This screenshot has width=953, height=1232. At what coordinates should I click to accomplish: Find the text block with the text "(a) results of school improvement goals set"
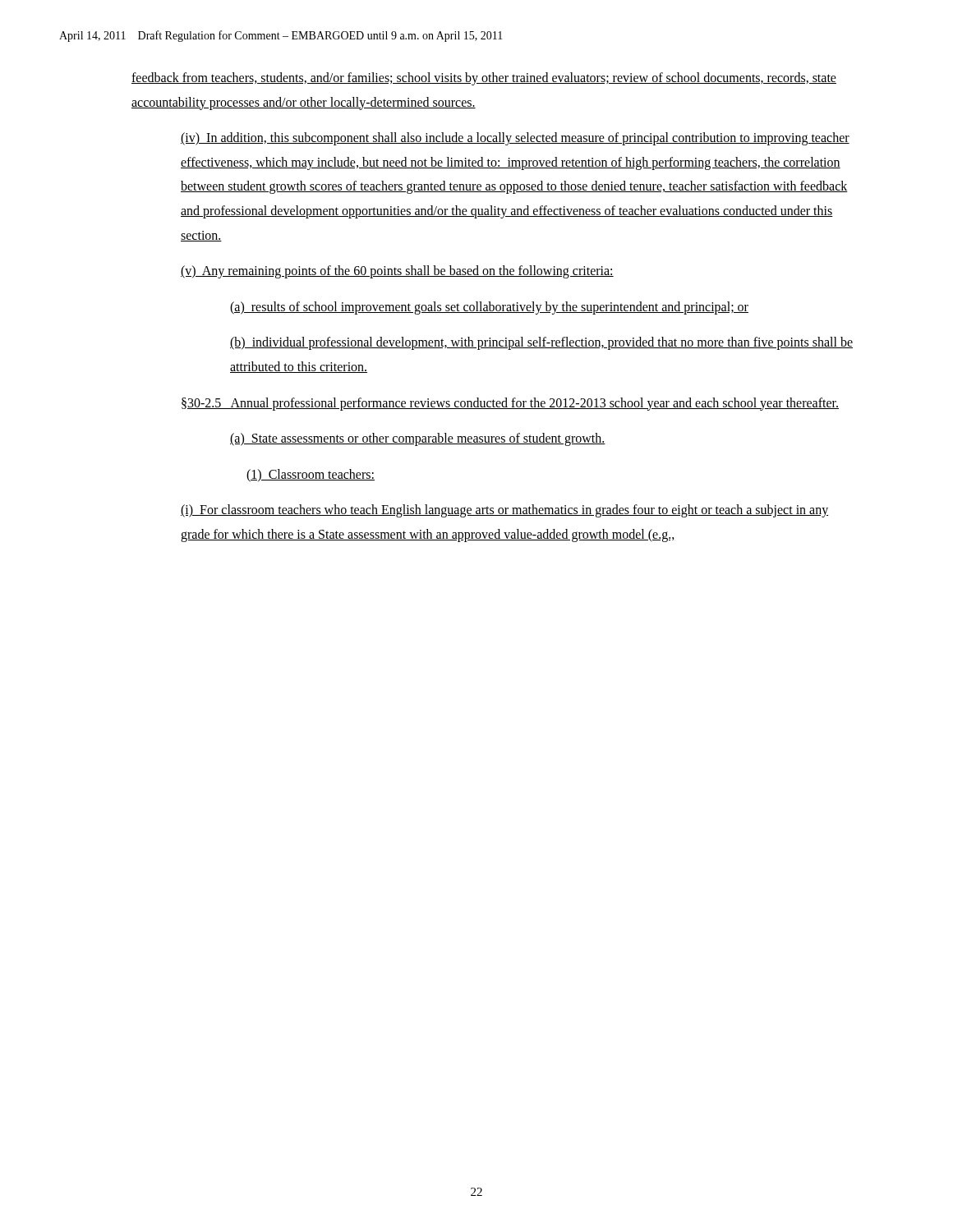point(489,307)
